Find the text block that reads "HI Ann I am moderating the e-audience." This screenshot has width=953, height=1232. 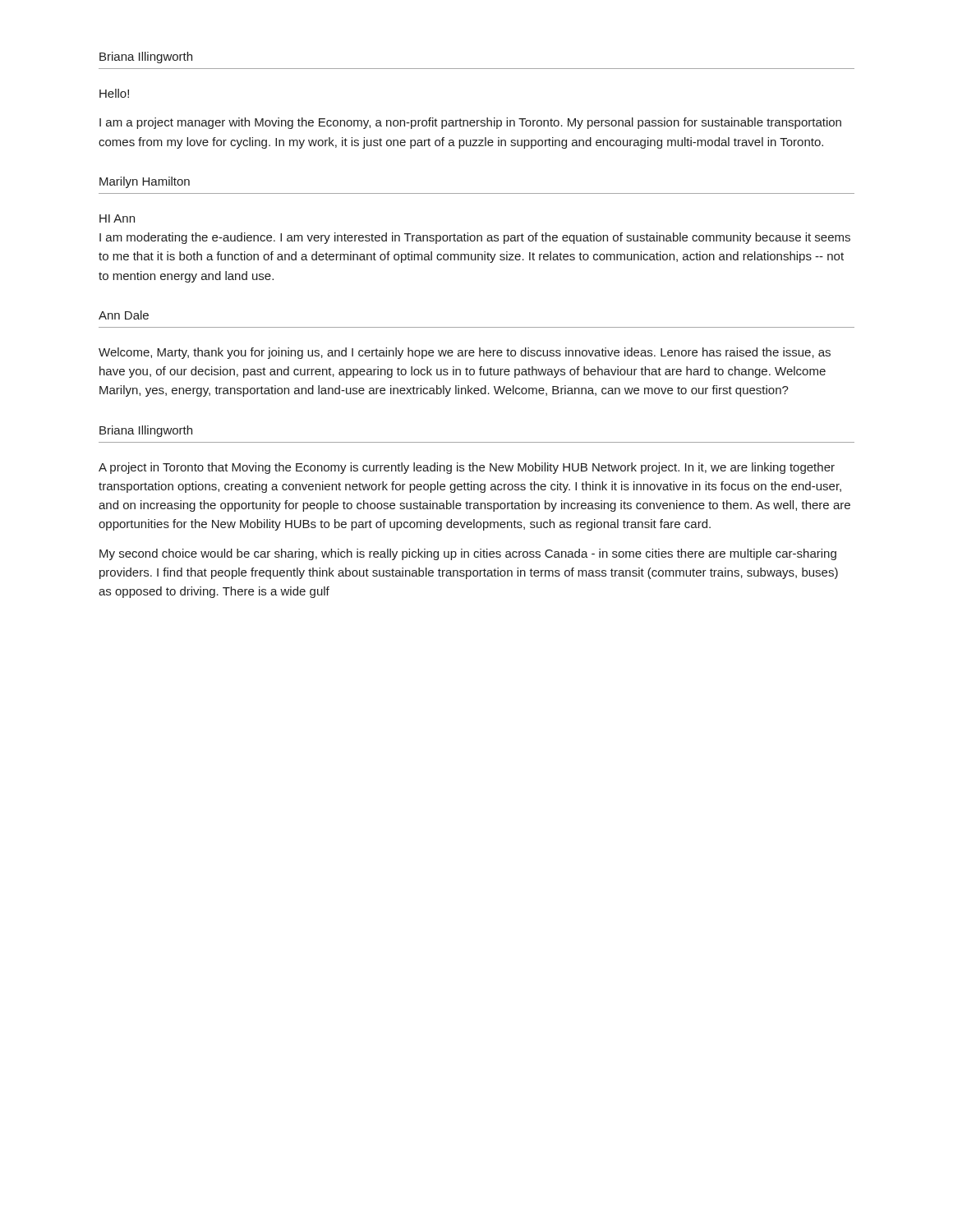[x=476, y=247]
